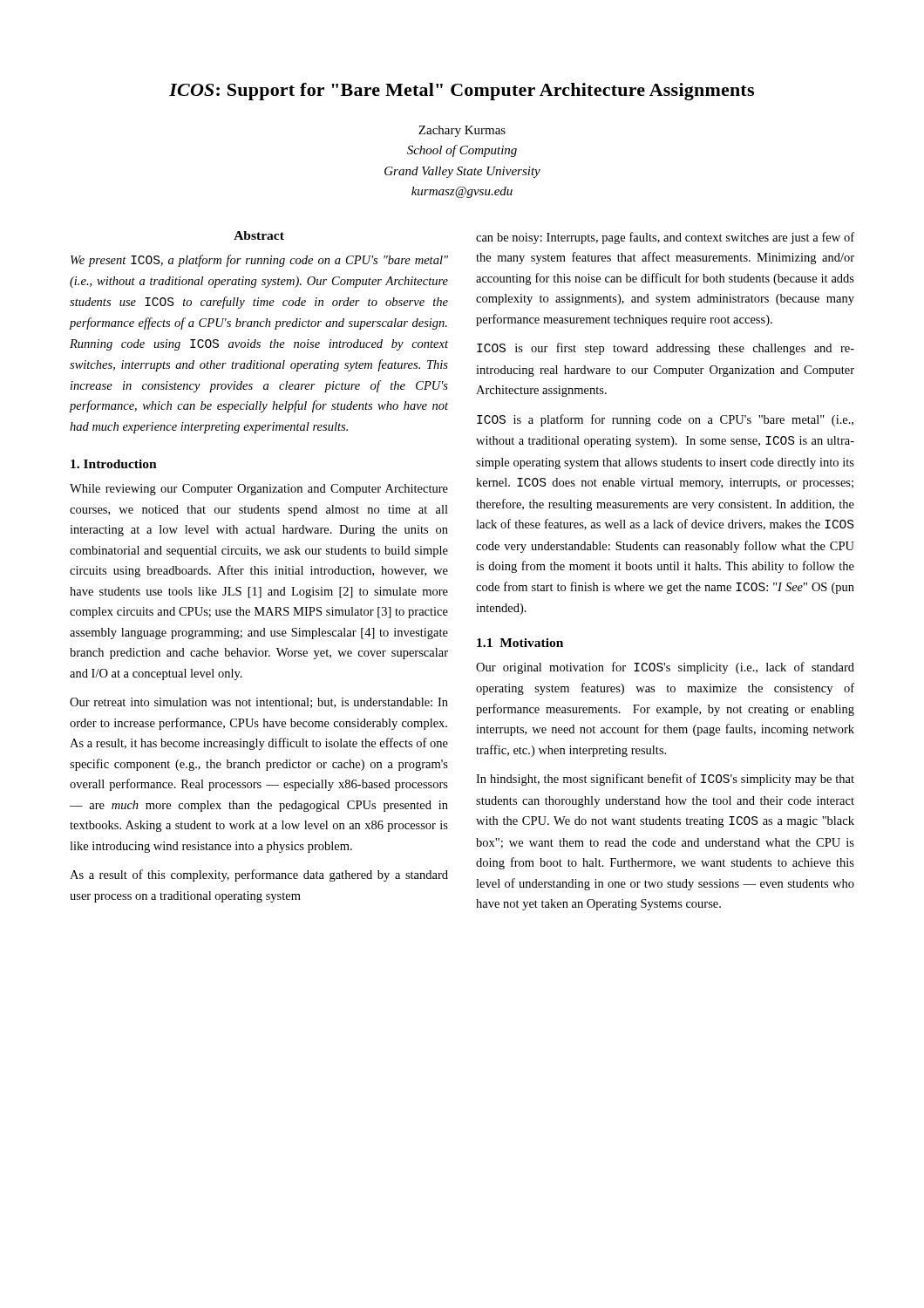Image resolution: width=924 pixels, height=1308 pixels.
Task: Click on the text block starting "1.1 Motivation"
Action: [x=520, y=642]
